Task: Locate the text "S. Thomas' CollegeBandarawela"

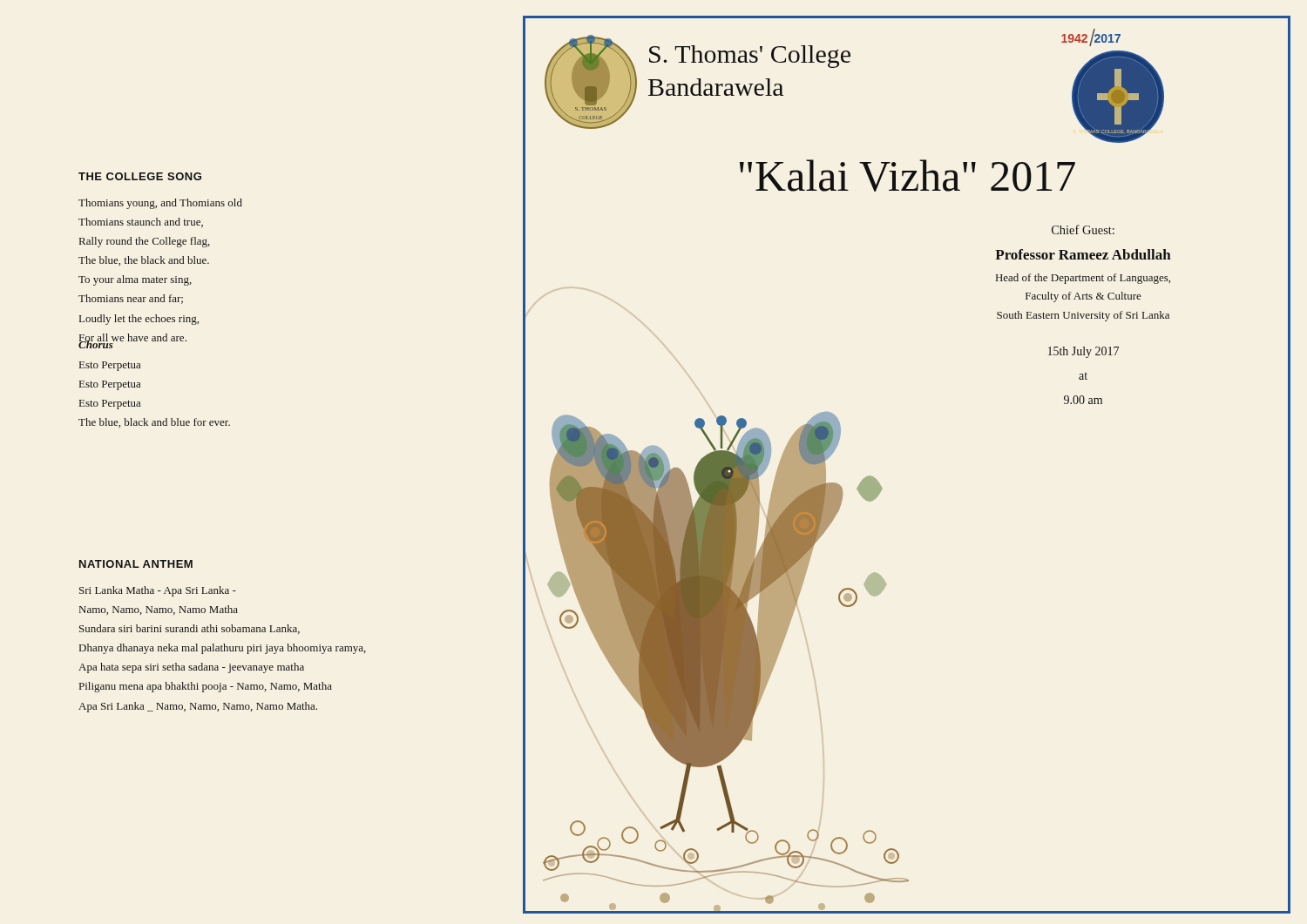Action: pyautogui.click(x=749, y=70)
